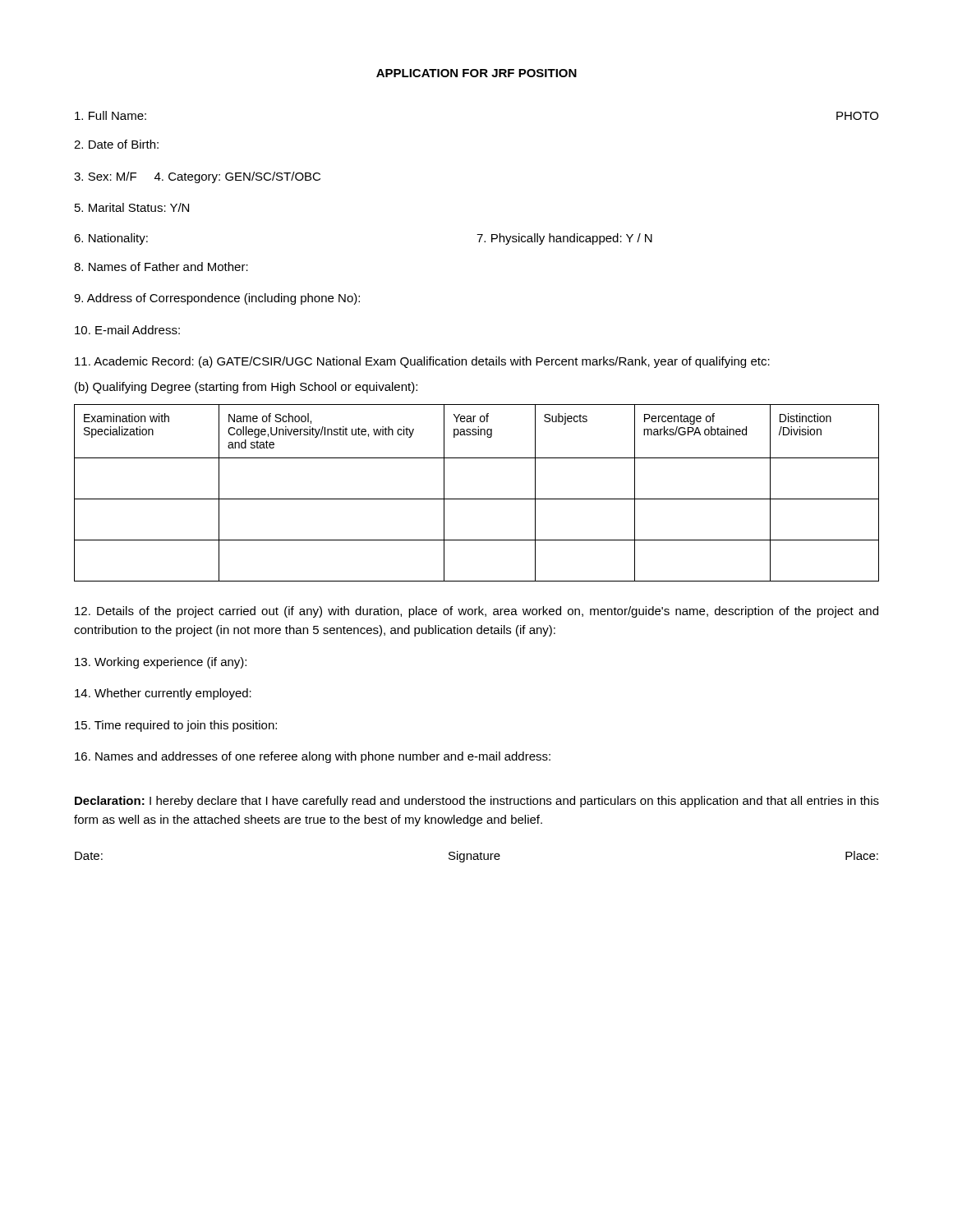953x1232 pixels.
Task: Click on the text that says "E-mail Address:"
Action: tap(127, 329)
